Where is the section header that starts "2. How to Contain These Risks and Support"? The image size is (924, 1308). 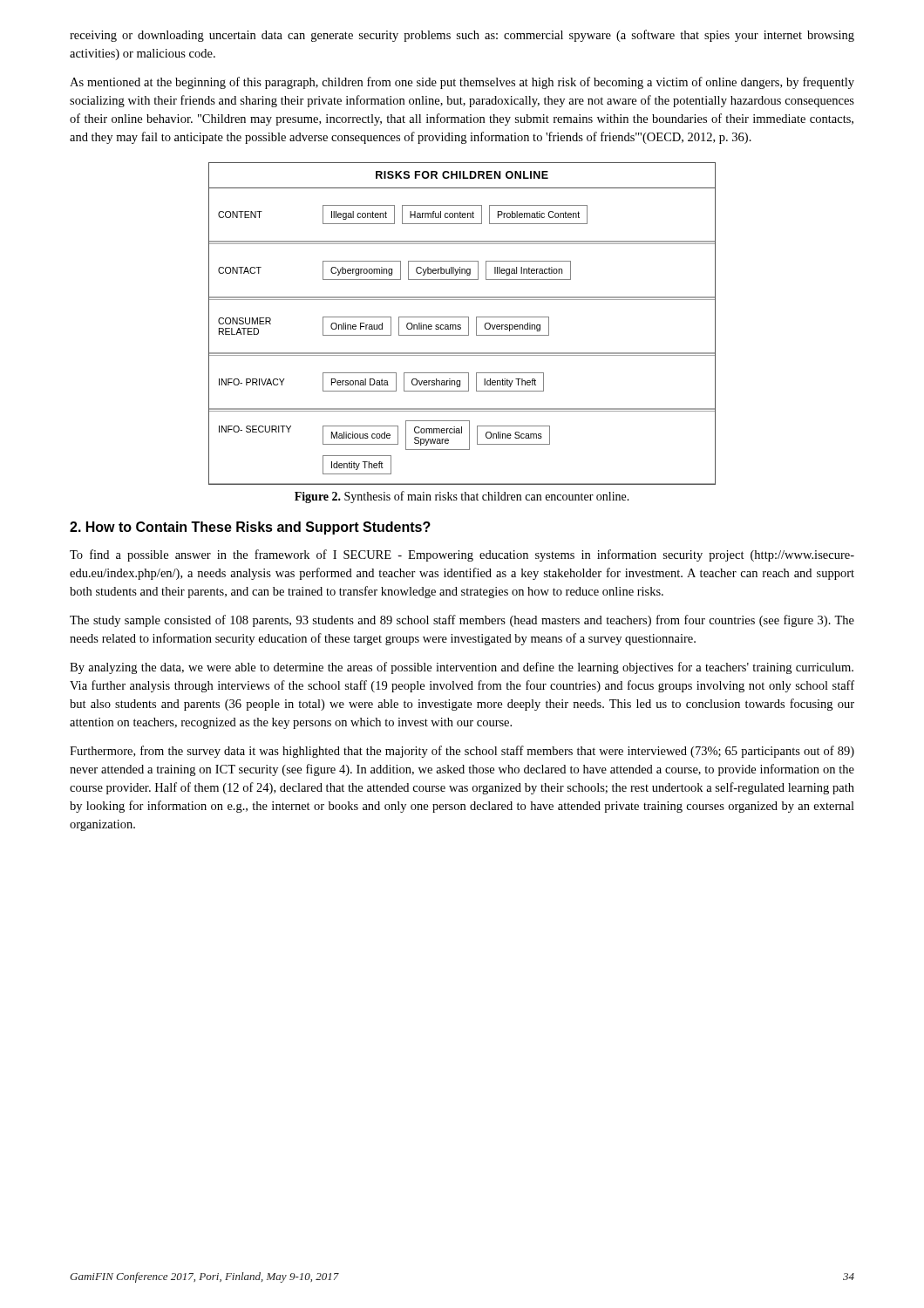pos(250,527)
